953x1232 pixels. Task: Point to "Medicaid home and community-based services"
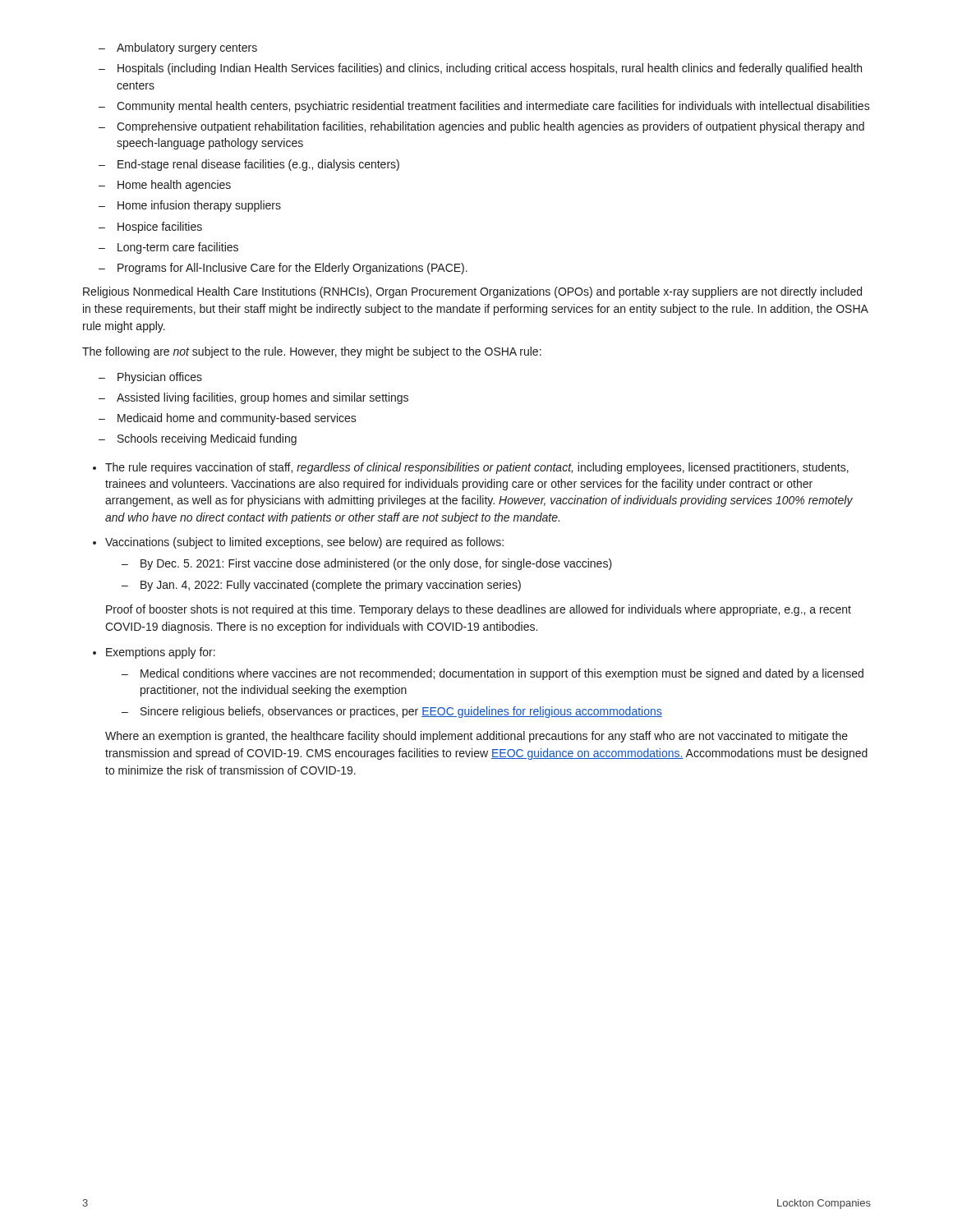click(237, 418)
